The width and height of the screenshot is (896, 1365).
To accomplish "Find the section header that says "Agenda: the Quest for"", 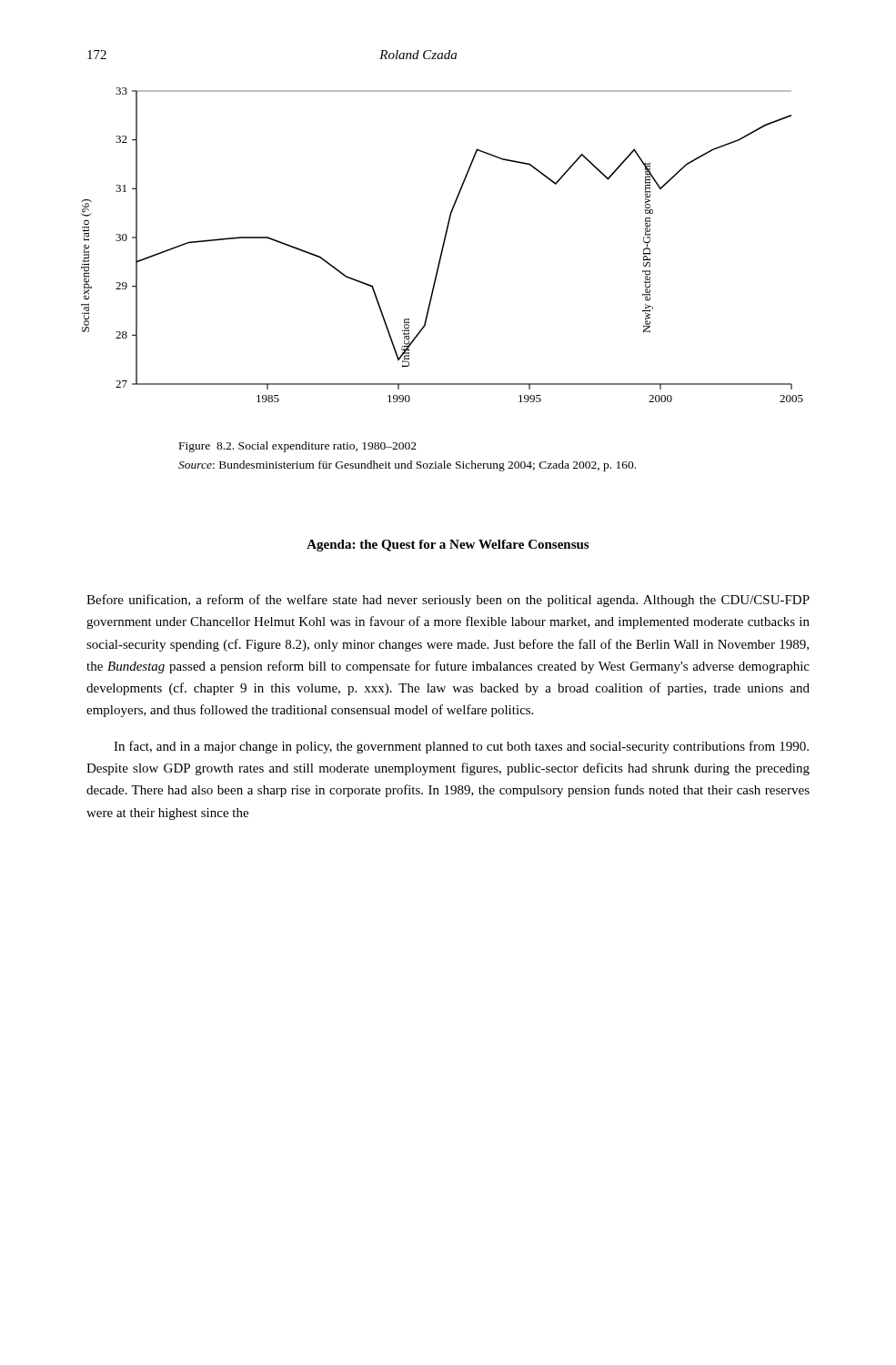I will point(448,544).
